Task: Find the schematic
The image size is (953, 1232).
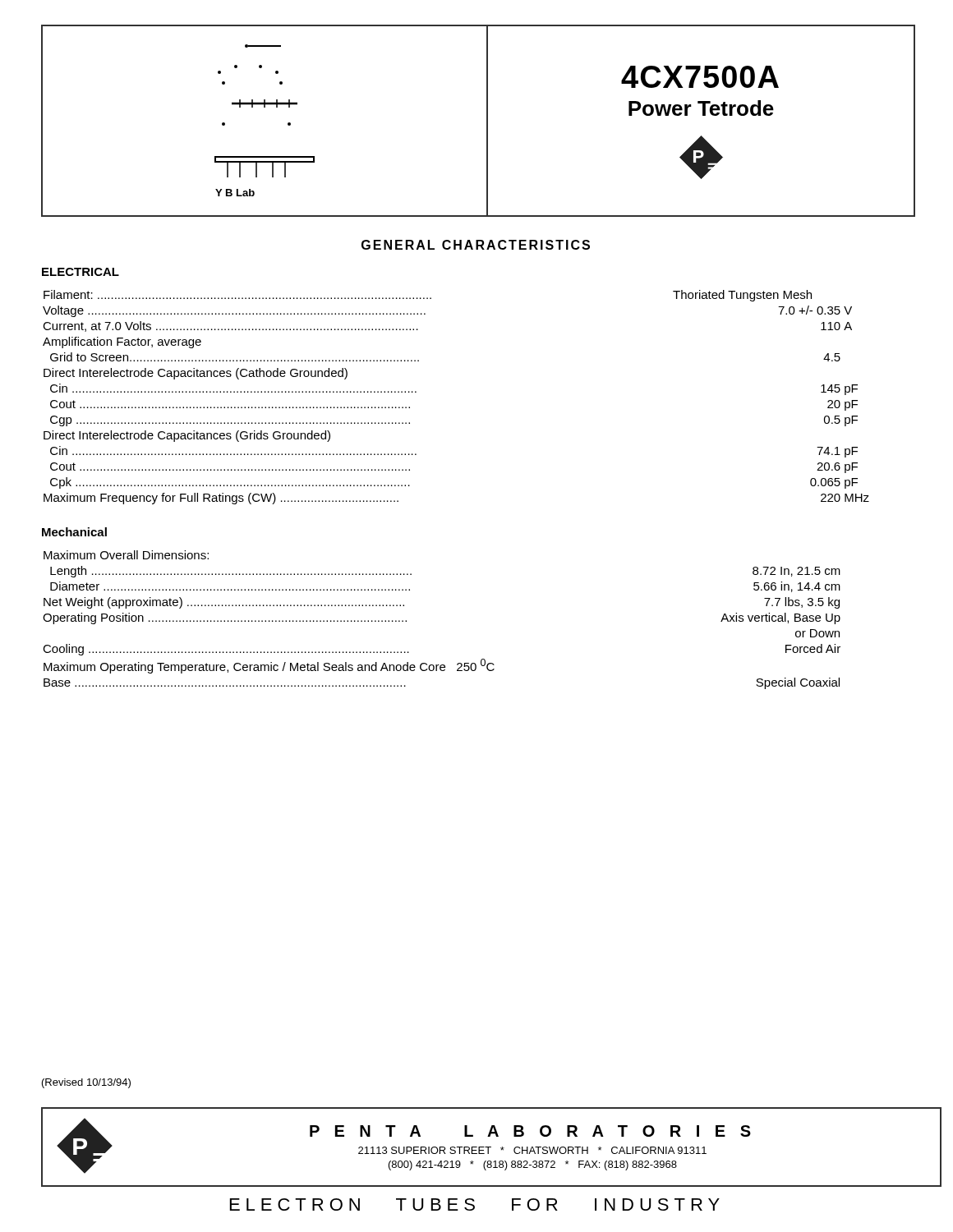Action: [265, 121]
